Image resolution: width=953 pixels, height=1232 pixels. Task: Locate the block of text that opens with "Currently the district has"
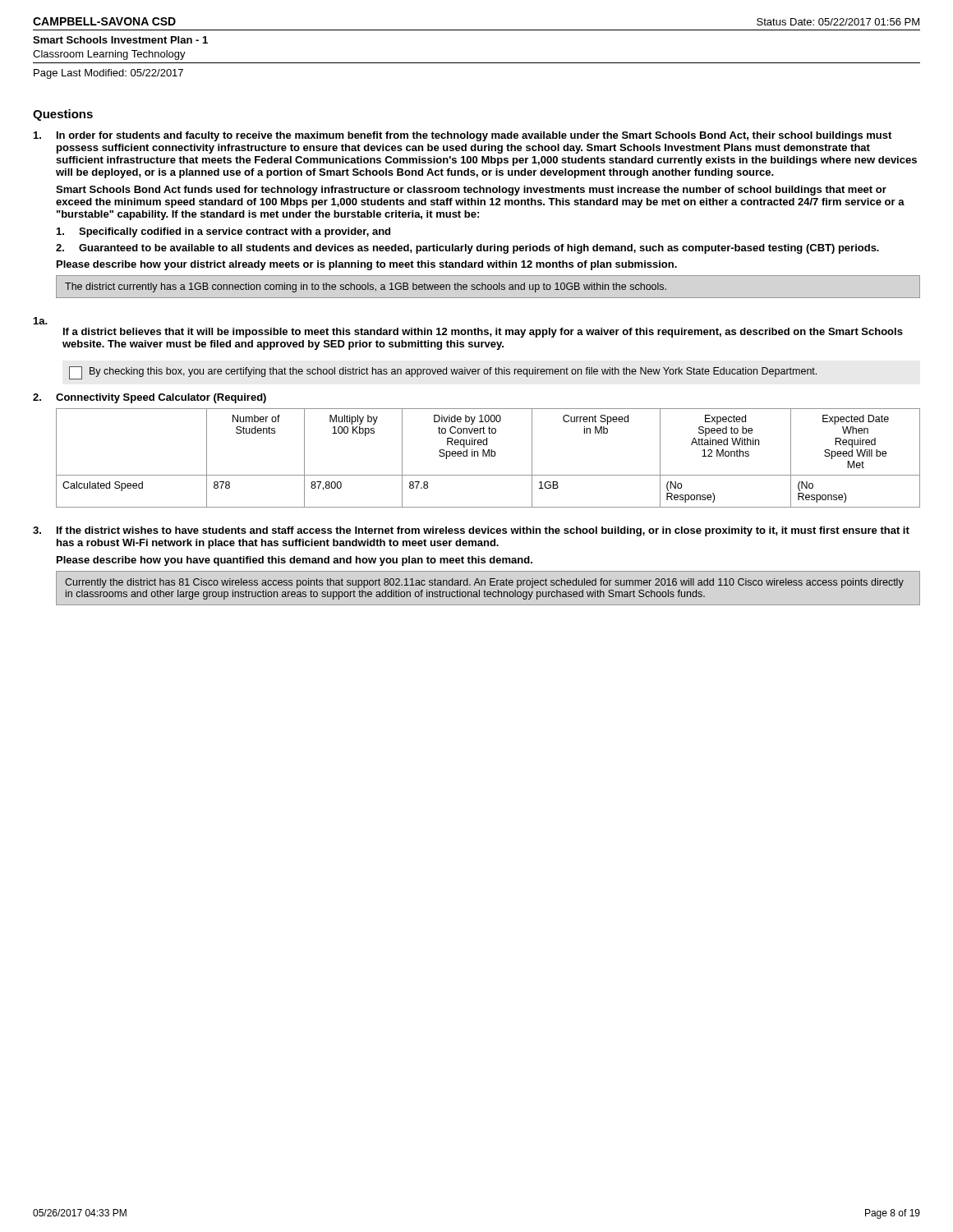click(x=484, y=588)
